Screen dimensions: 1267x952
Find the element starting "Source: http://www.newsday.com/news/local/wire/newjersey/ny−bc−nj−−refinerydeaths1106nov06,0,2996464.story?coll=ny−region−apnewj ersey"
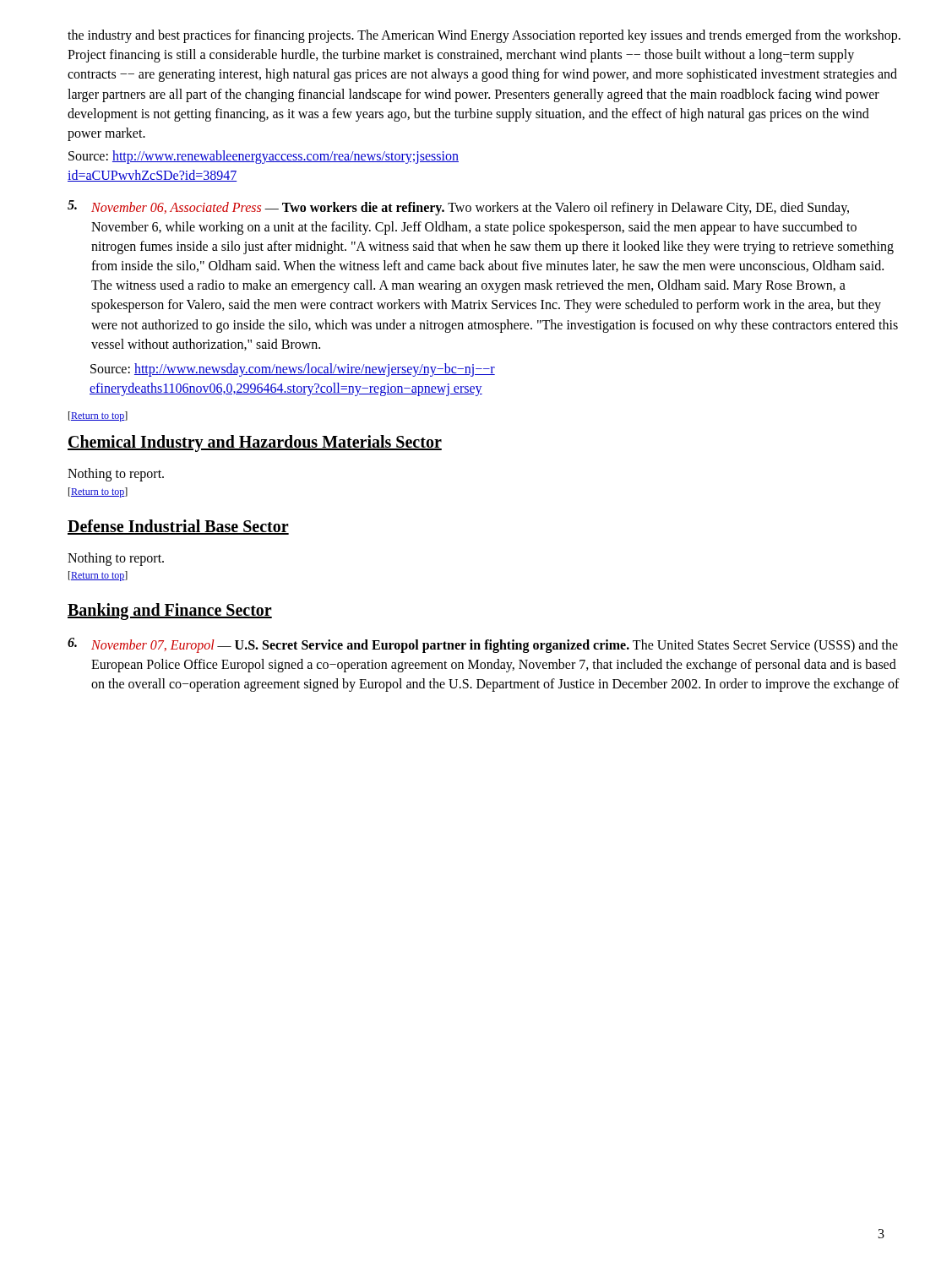pos(495,379)
